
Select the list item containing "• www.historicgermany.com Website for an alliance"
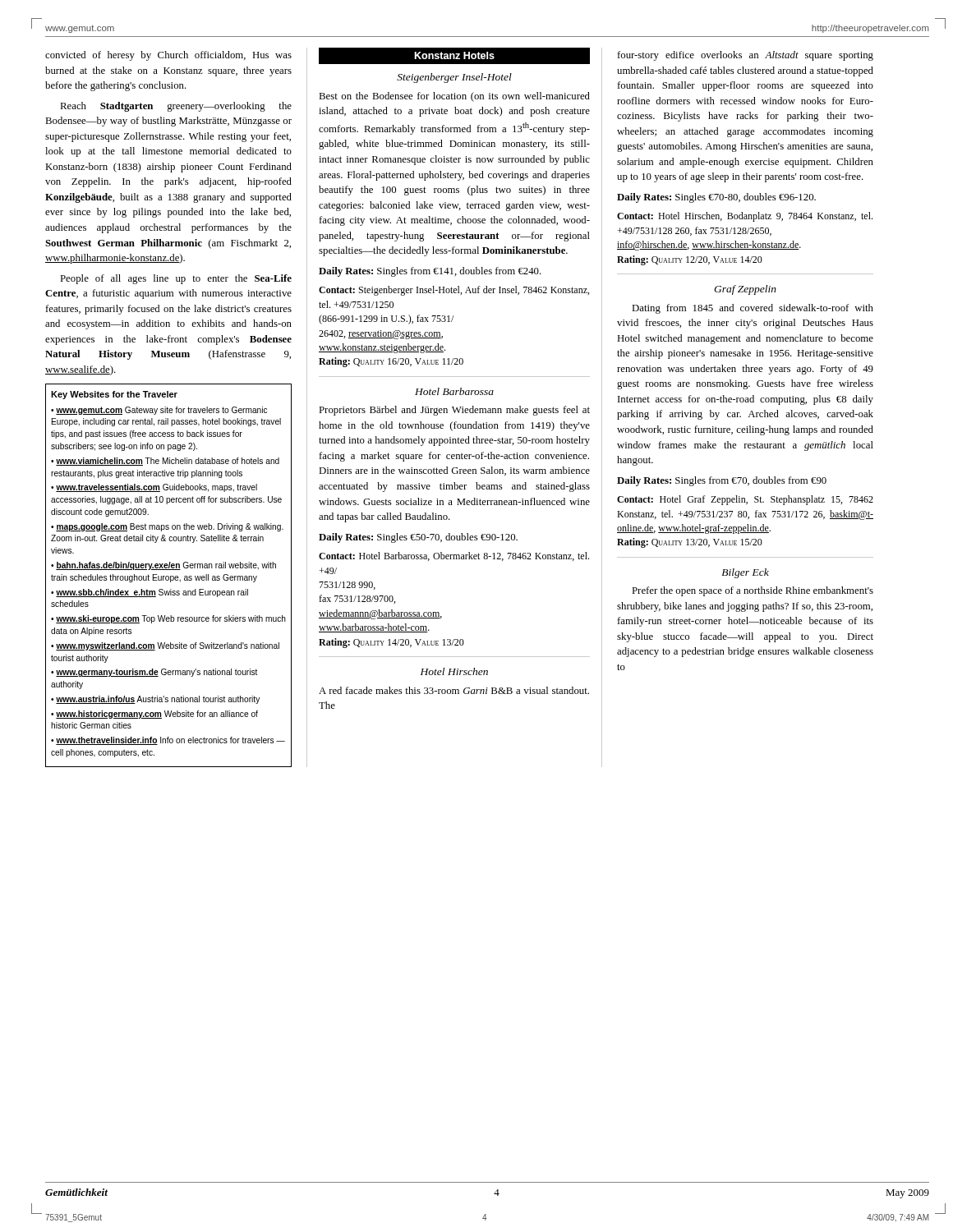coord(168,721)
